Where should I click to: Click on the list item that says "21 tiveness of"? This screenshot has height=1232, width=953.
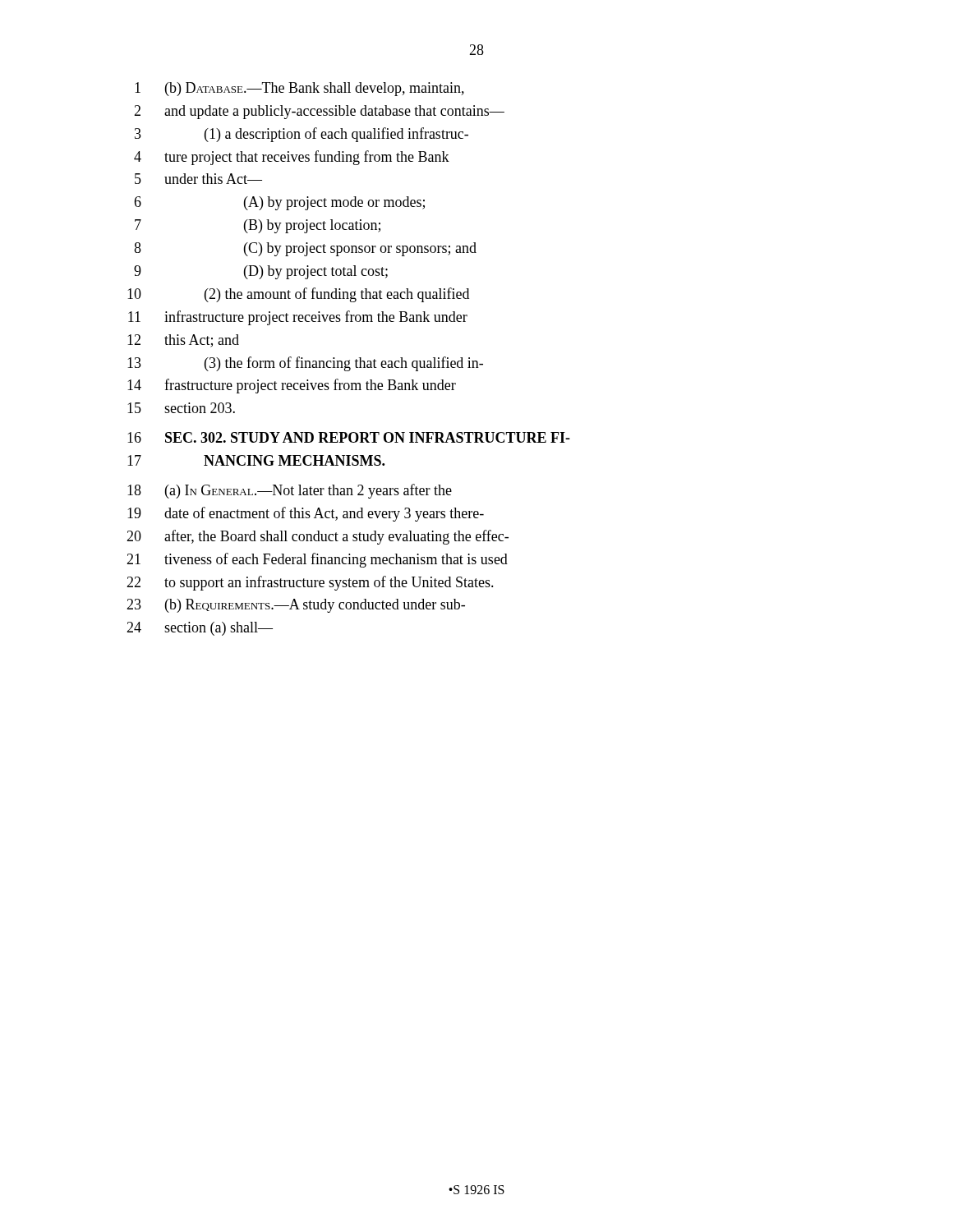coord(485,560)
